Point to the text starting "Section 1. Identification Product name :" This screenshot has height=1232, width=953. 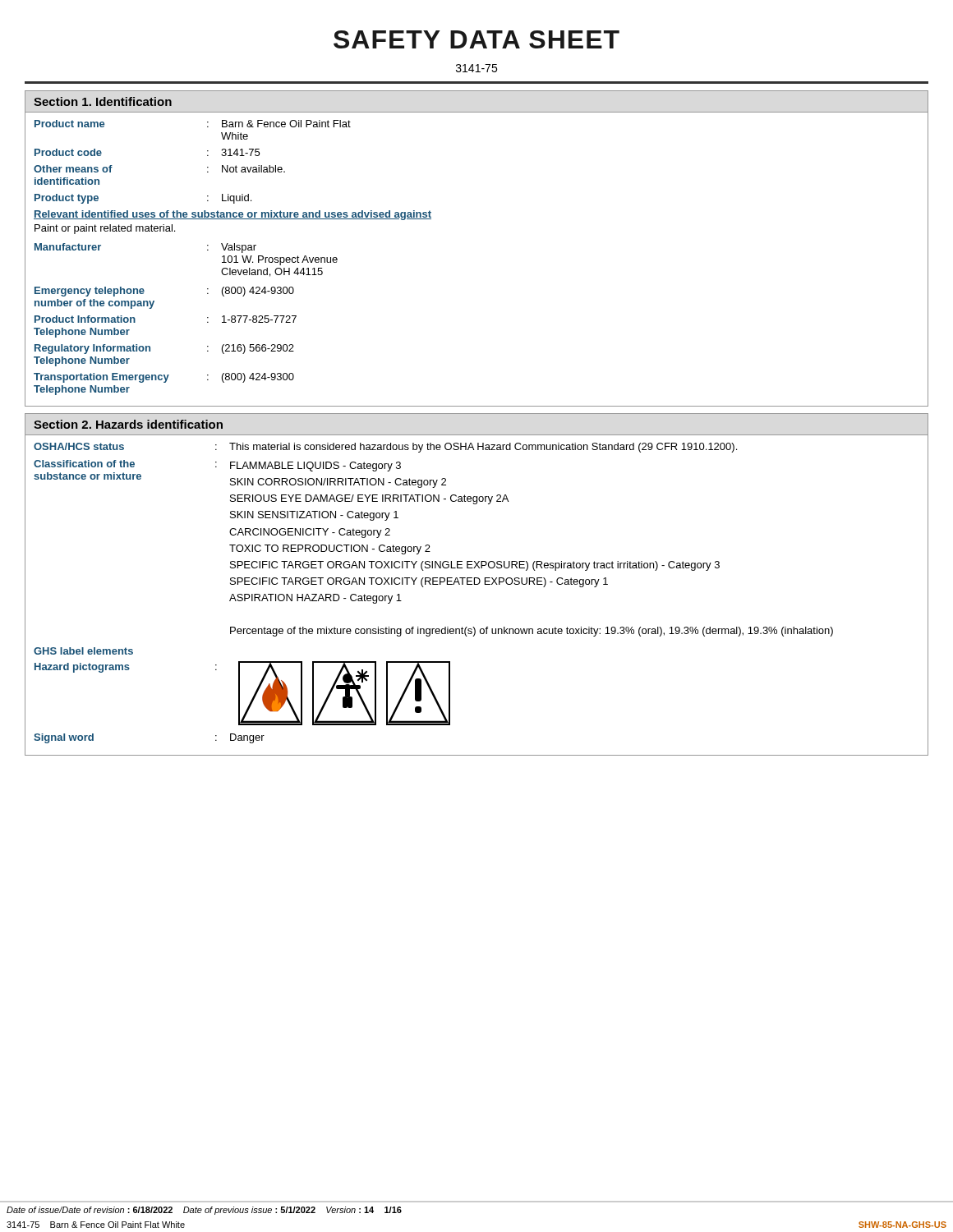[x=476, y=248]
